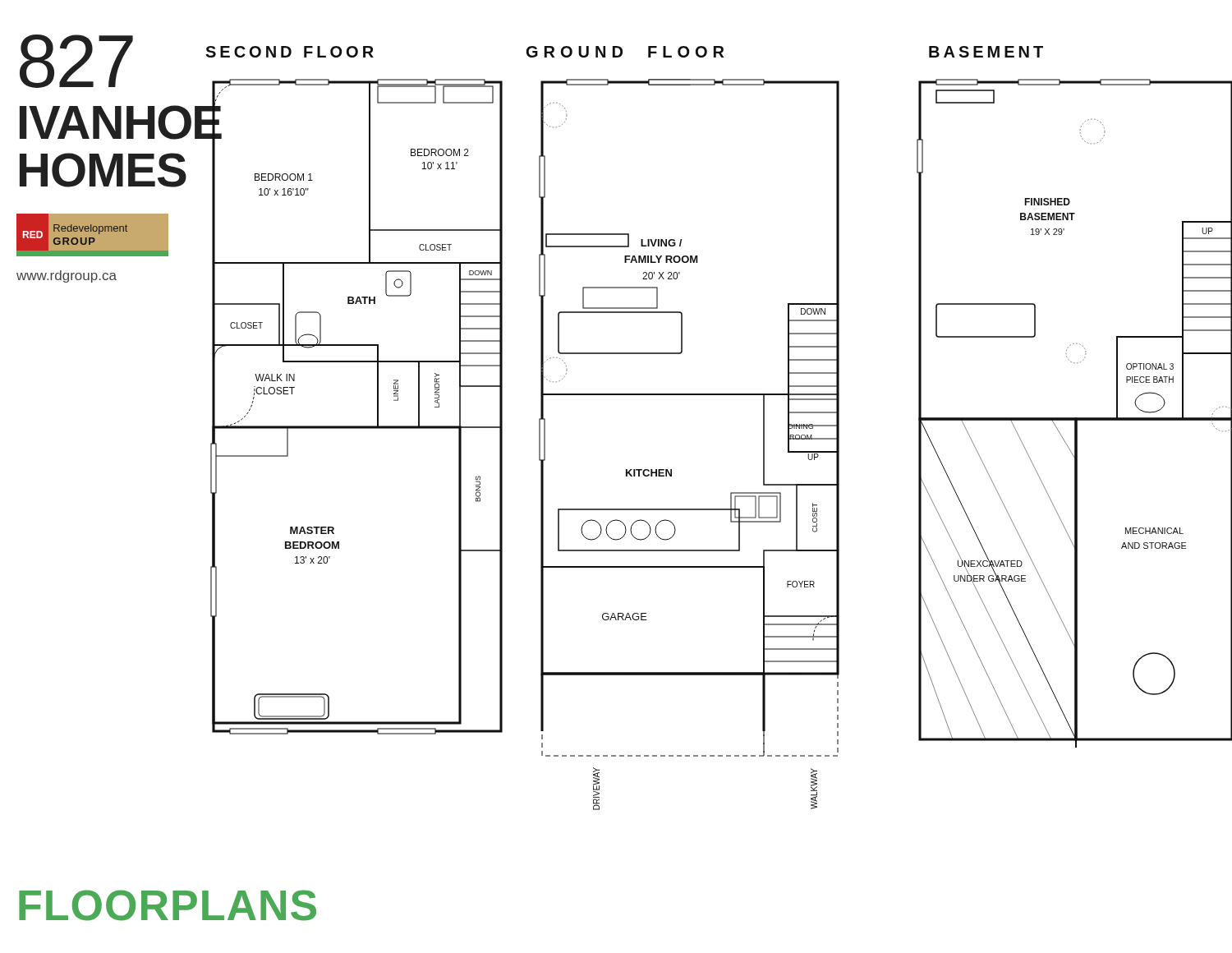1232x953 pixels.
Task: Select the region starting "827 IVANHOE HOMES"
Action: (94, 109)
